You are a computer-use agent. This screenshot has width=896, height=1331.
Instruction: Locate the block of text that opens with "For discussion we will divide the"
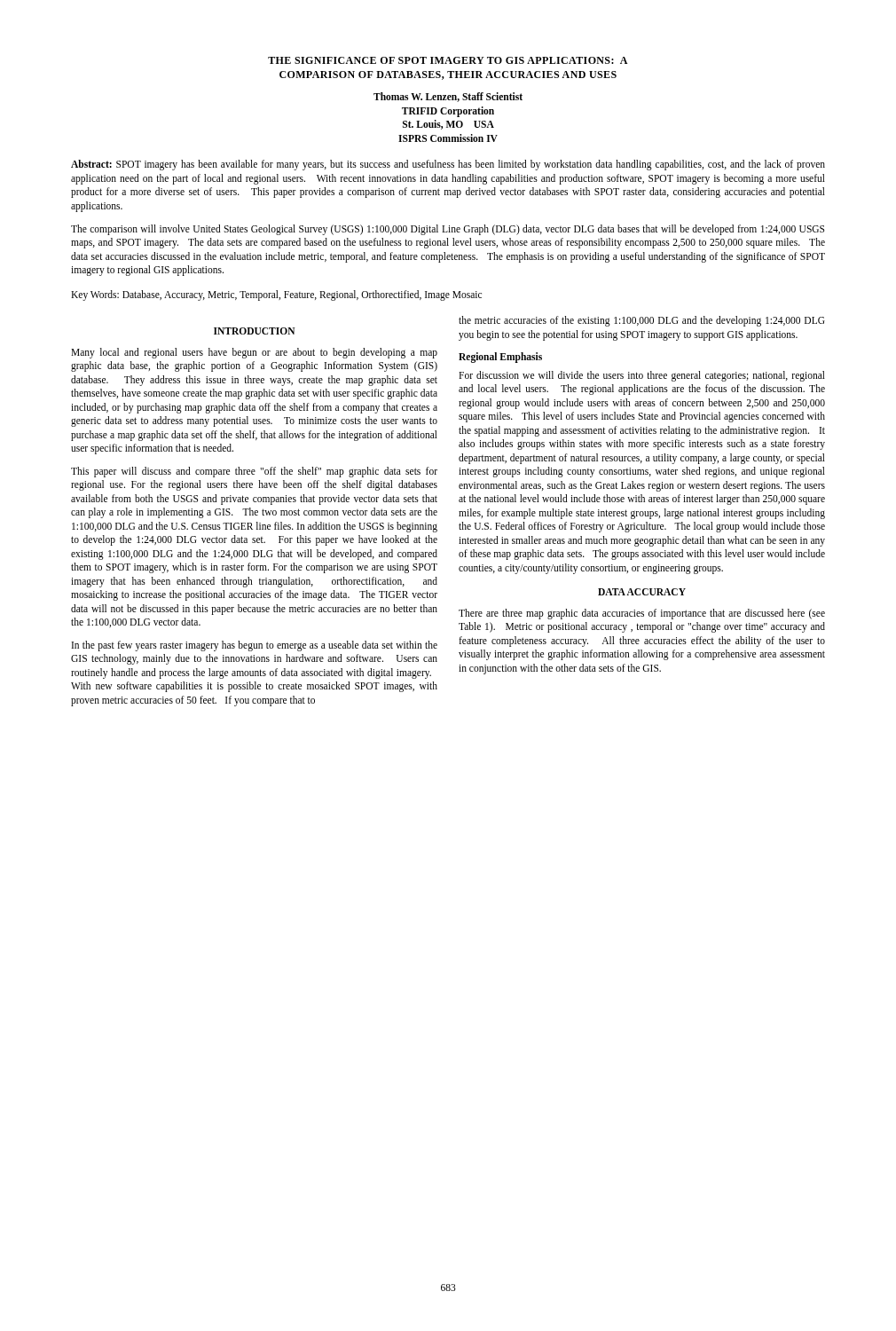642,472
